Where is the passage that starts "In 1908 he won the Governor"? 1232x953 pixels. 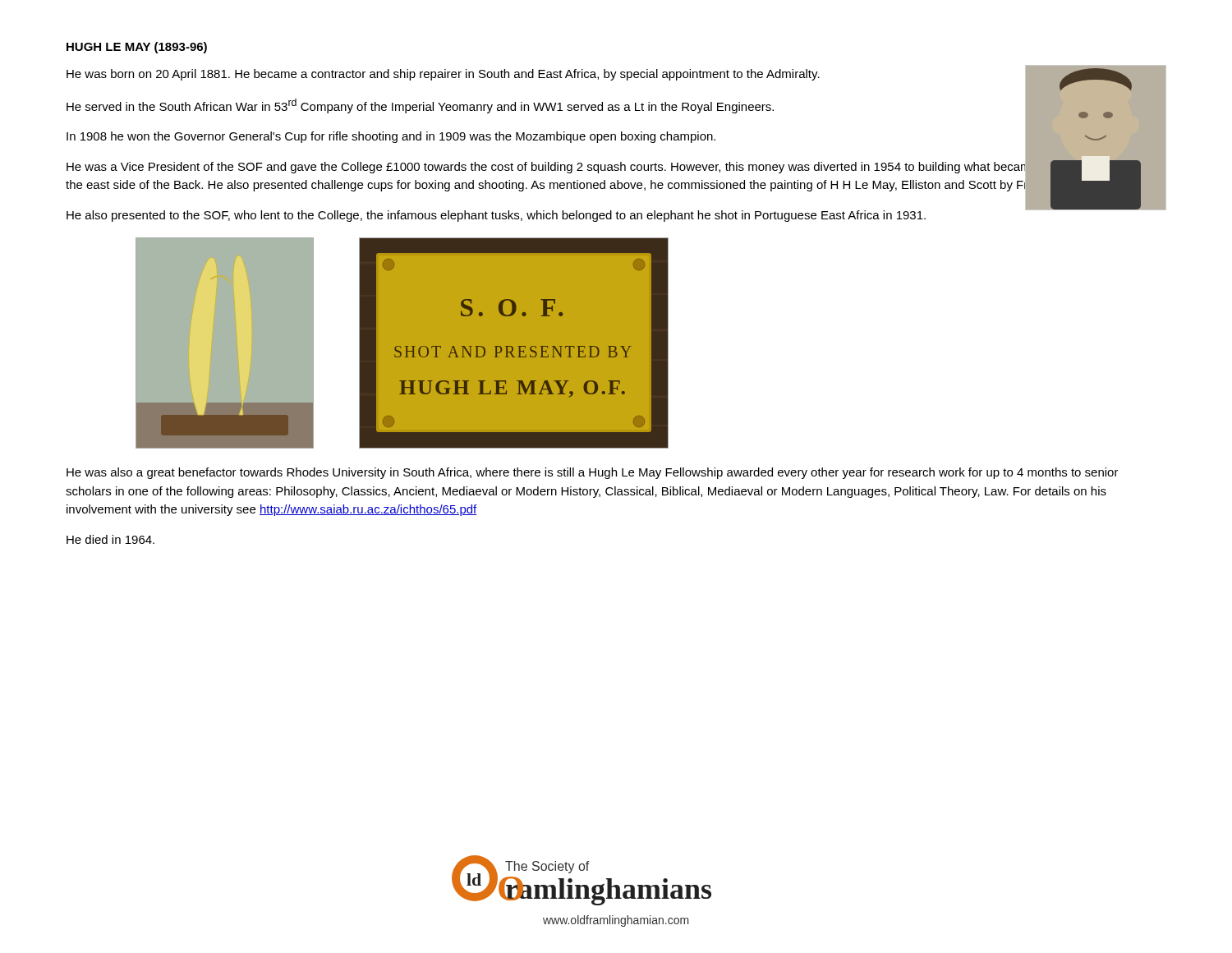pyautogui.click(x=391, y=136)
